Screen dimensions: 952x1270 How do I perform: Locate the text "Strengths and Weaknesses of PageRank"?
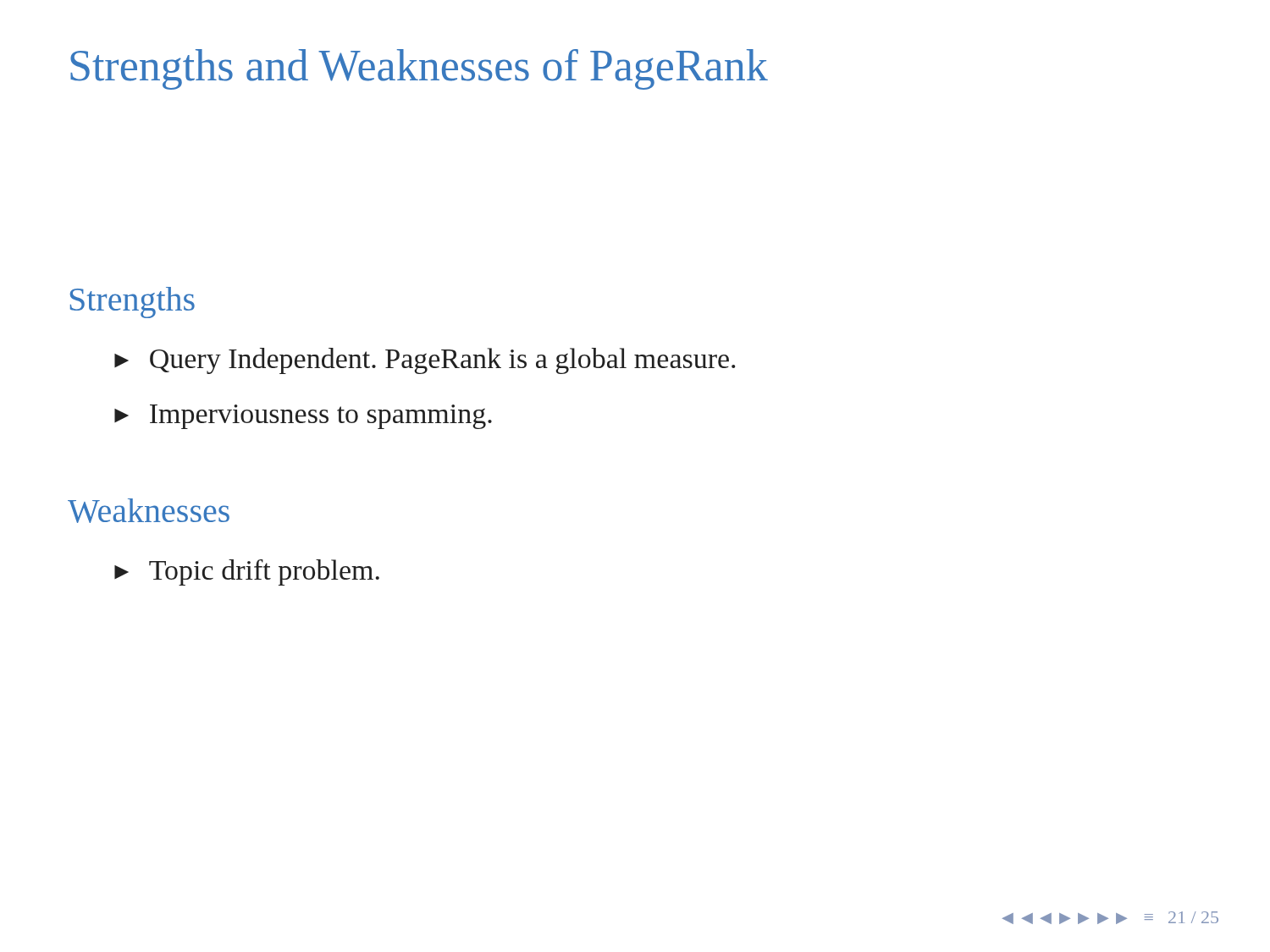point(418,66)
